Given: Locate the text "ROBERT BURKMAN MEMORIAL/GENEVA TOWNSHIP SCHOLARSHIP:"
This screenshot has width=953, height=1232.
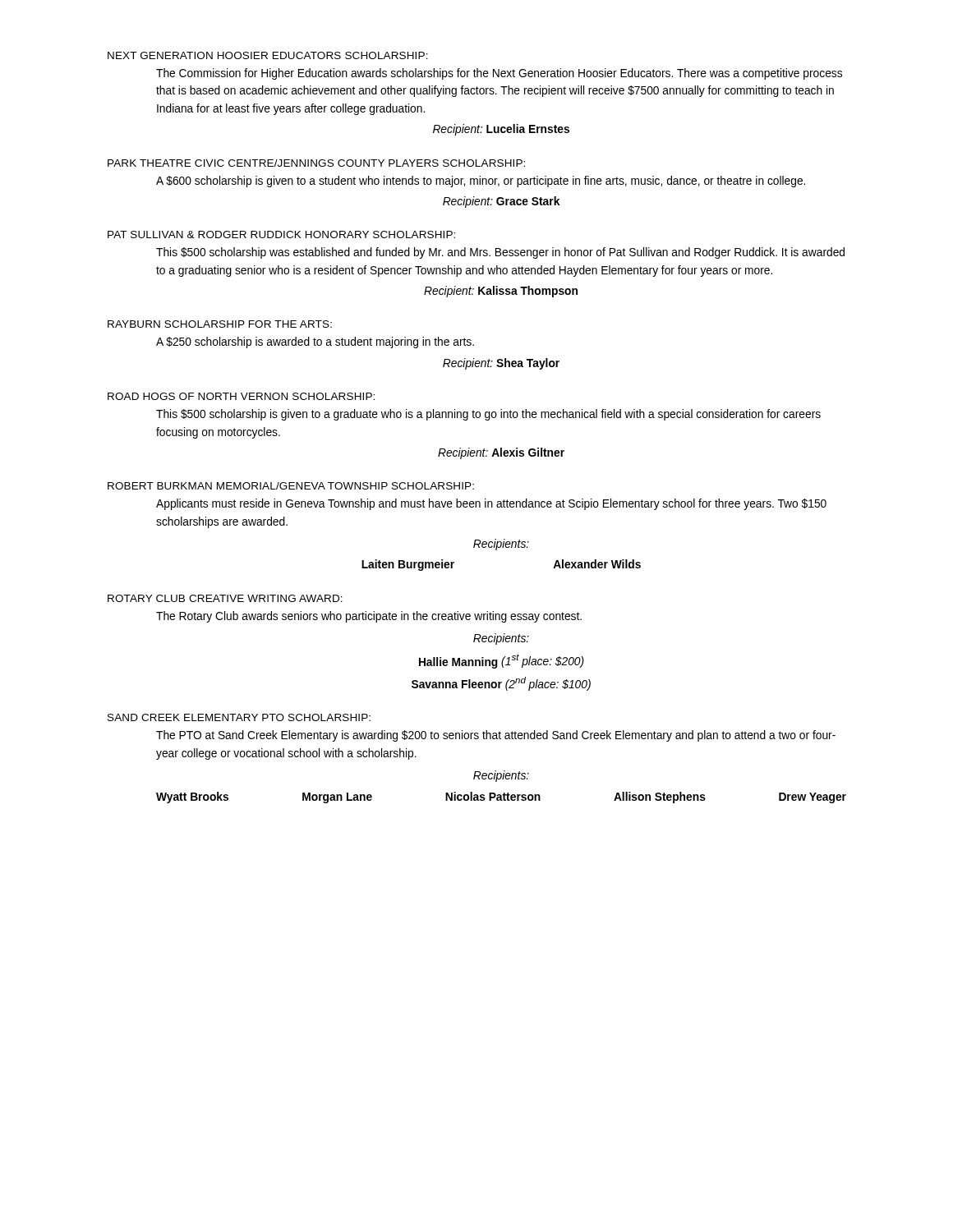Looking at the screenshot, I should [291, 486].
